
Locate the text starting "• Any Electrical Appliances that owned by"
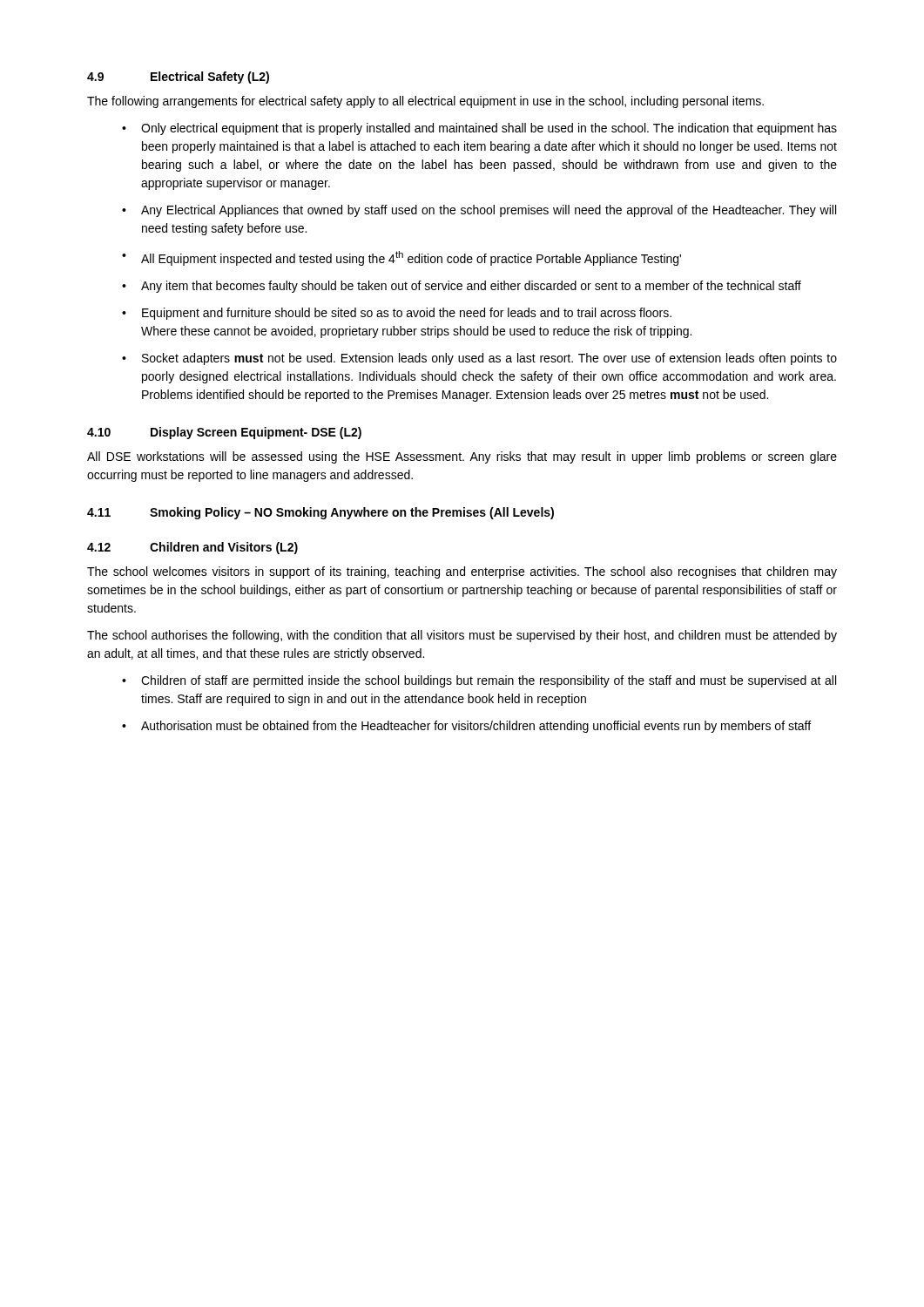[x=479, y=220]
